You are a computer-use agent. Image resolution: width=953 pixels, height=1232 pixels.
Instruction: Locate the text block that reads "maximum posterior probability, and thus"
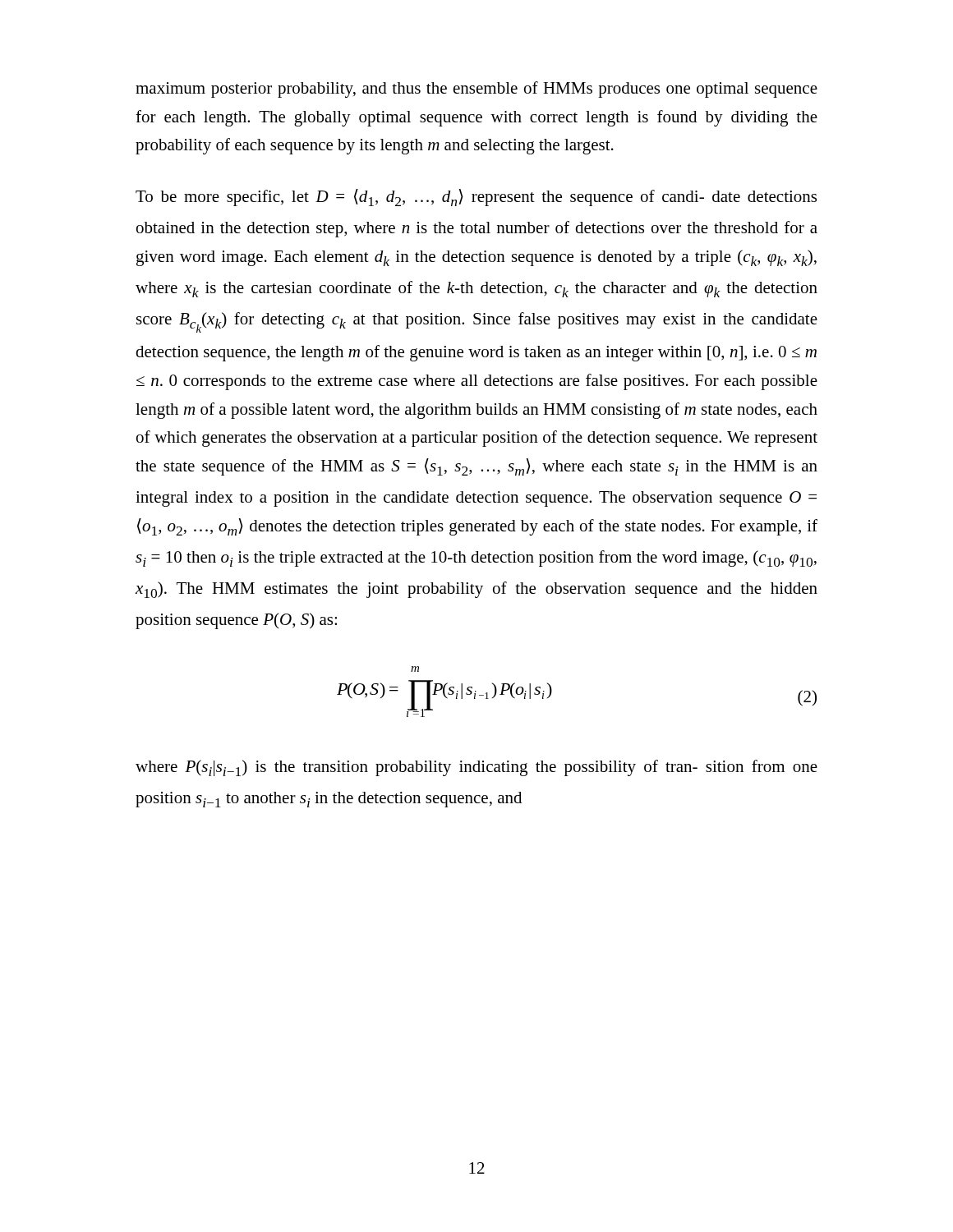[x=476, y=116]
